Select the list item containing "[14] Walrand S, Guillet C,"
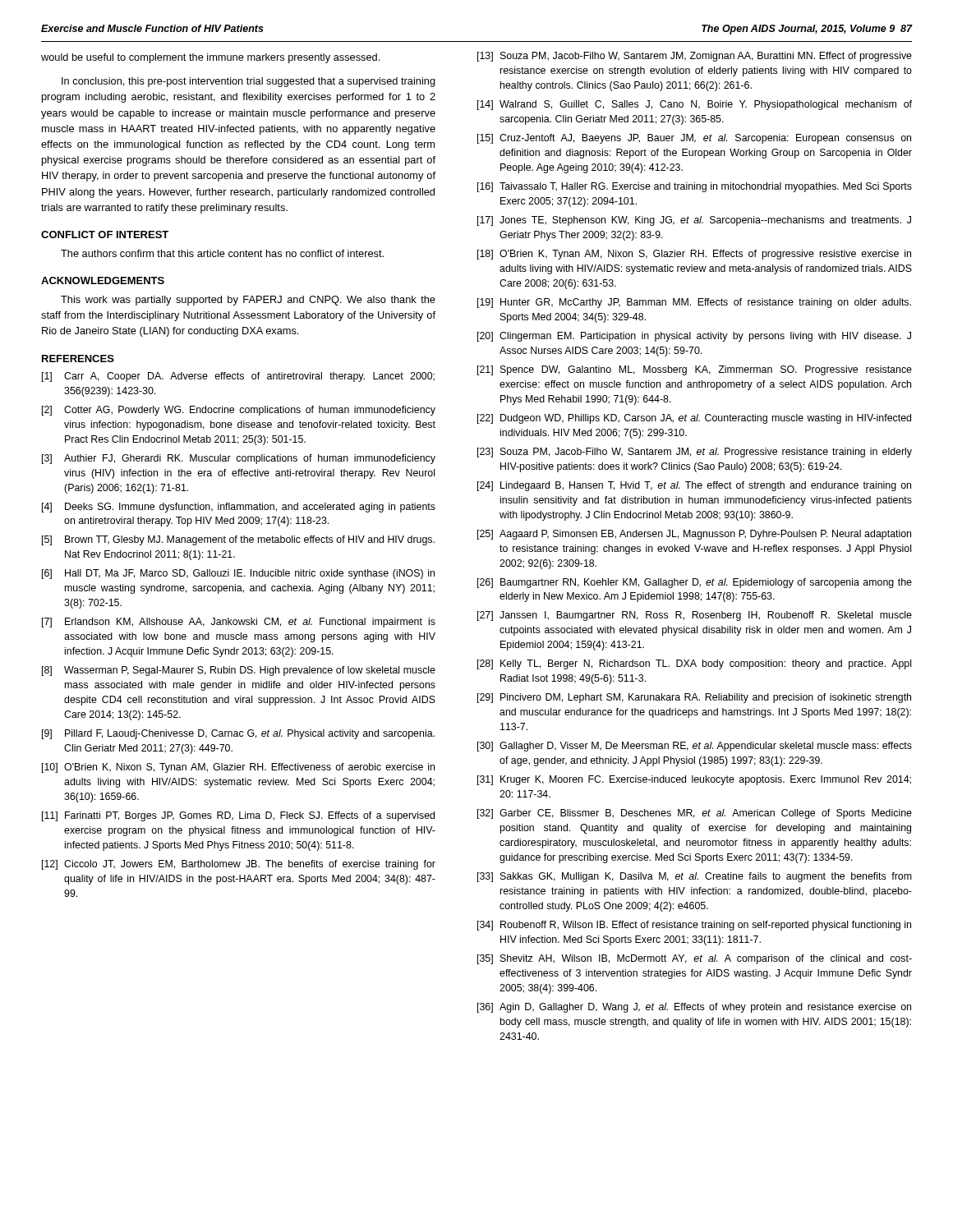The image size is (953, 1232). 694,112
